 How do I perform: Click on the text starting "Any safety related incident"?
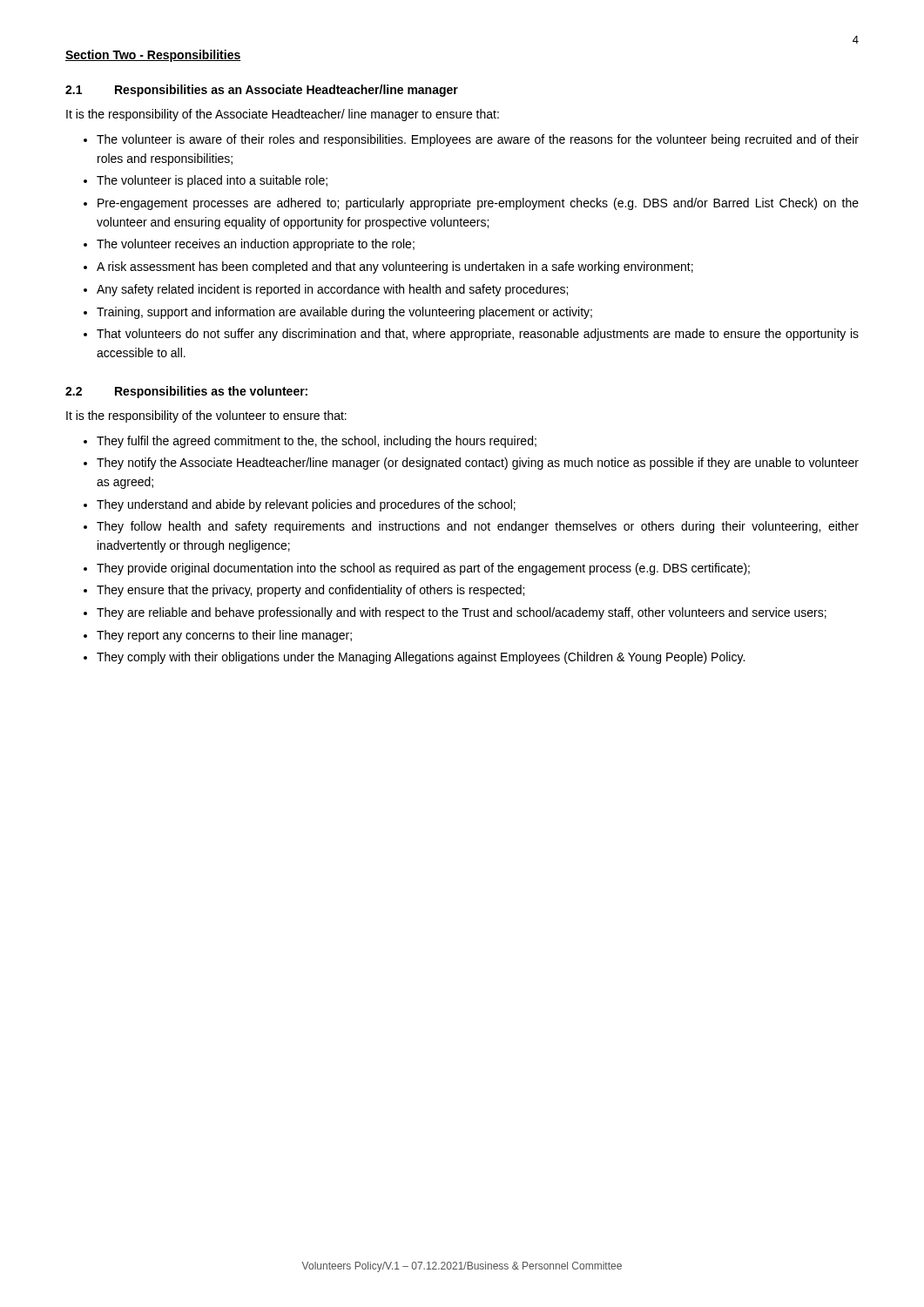[333, 289]
